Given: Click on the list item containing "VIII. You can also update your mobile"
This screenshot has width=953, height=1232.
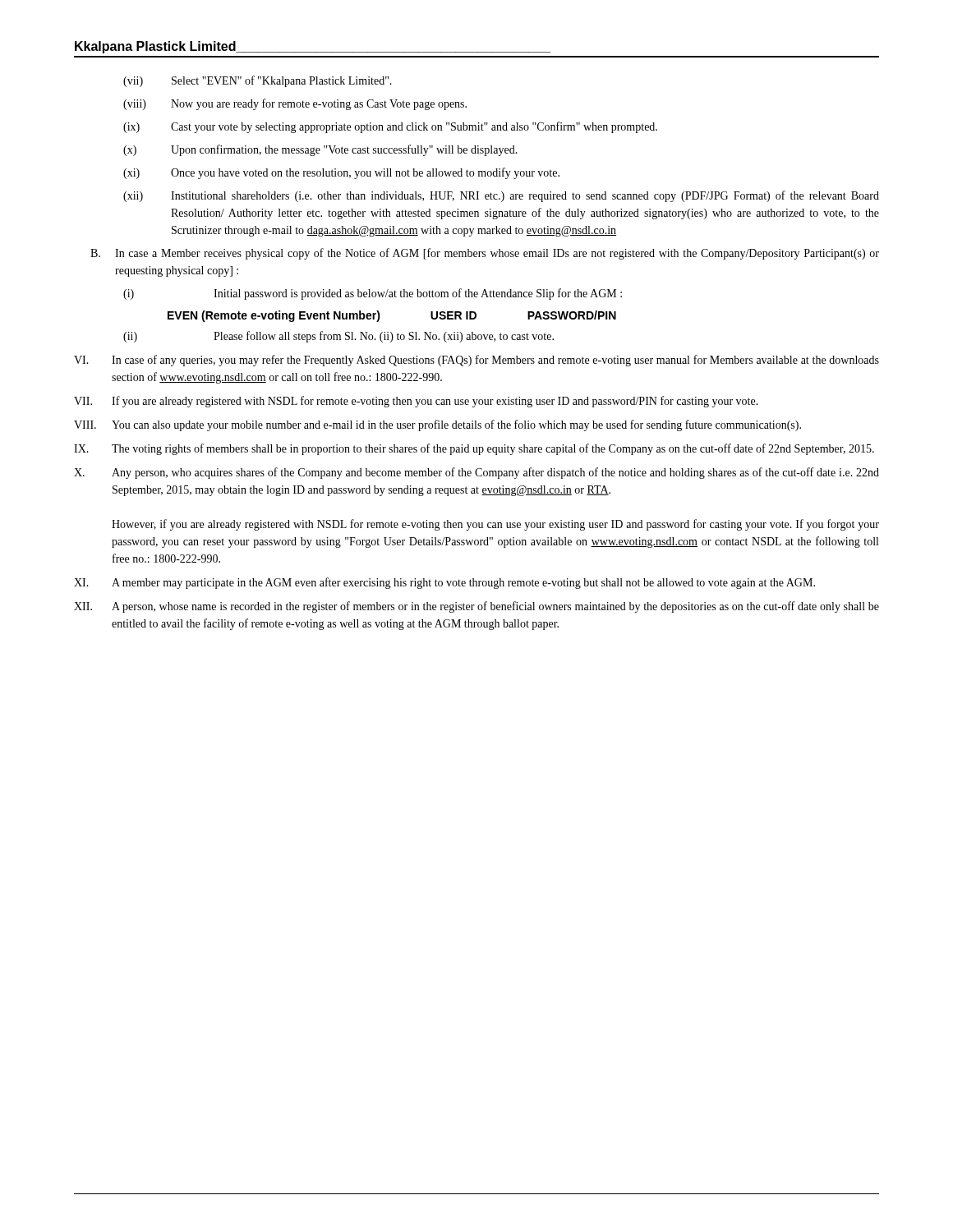Looking at the screenshot, I should coord(476,425).
